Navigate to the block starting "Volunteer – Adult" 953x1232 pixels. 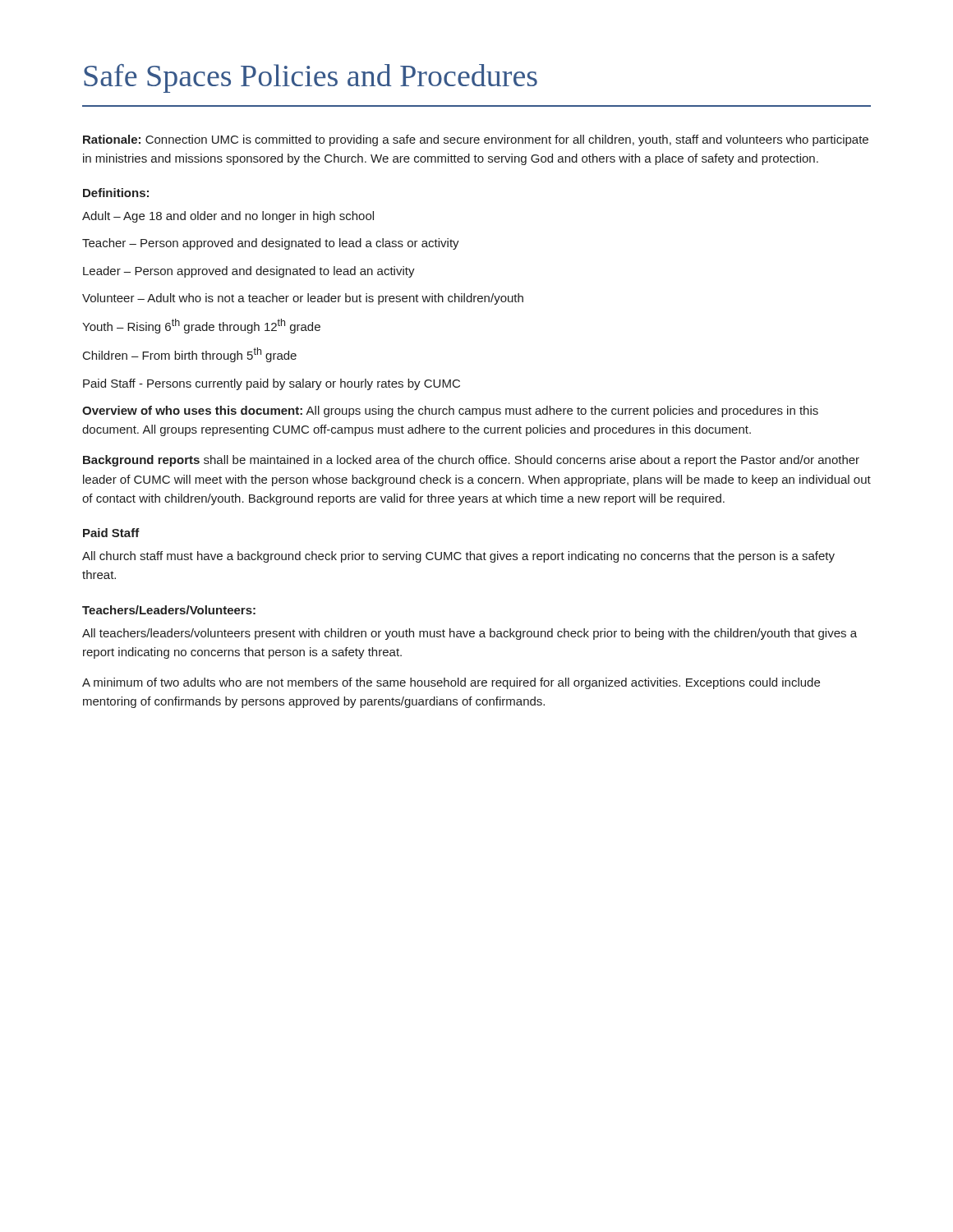pyautogui.click(x=303, y=298)
